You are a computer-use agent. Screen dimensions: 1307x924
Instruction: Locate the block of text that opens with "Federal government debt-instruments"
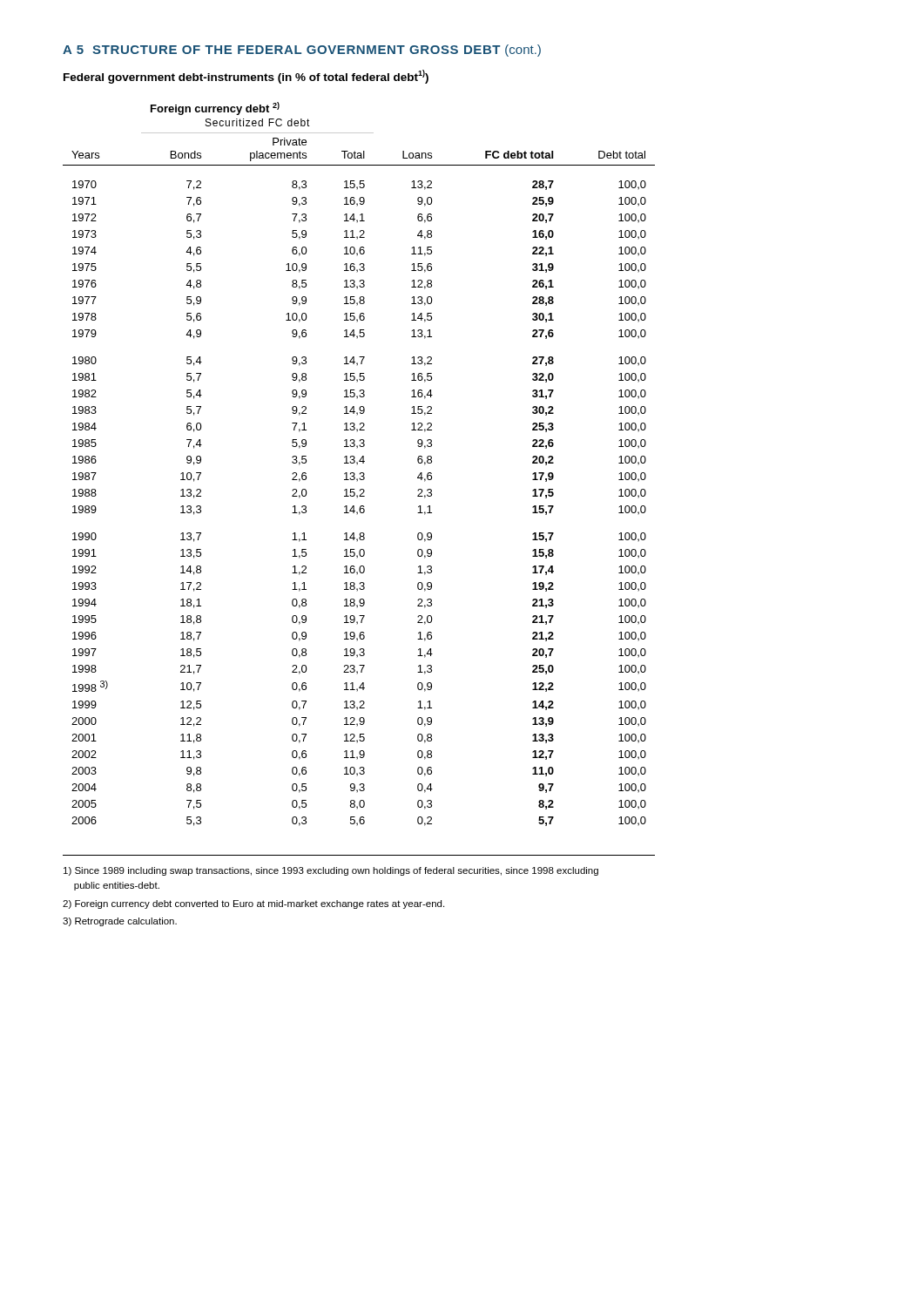[246, 76]
